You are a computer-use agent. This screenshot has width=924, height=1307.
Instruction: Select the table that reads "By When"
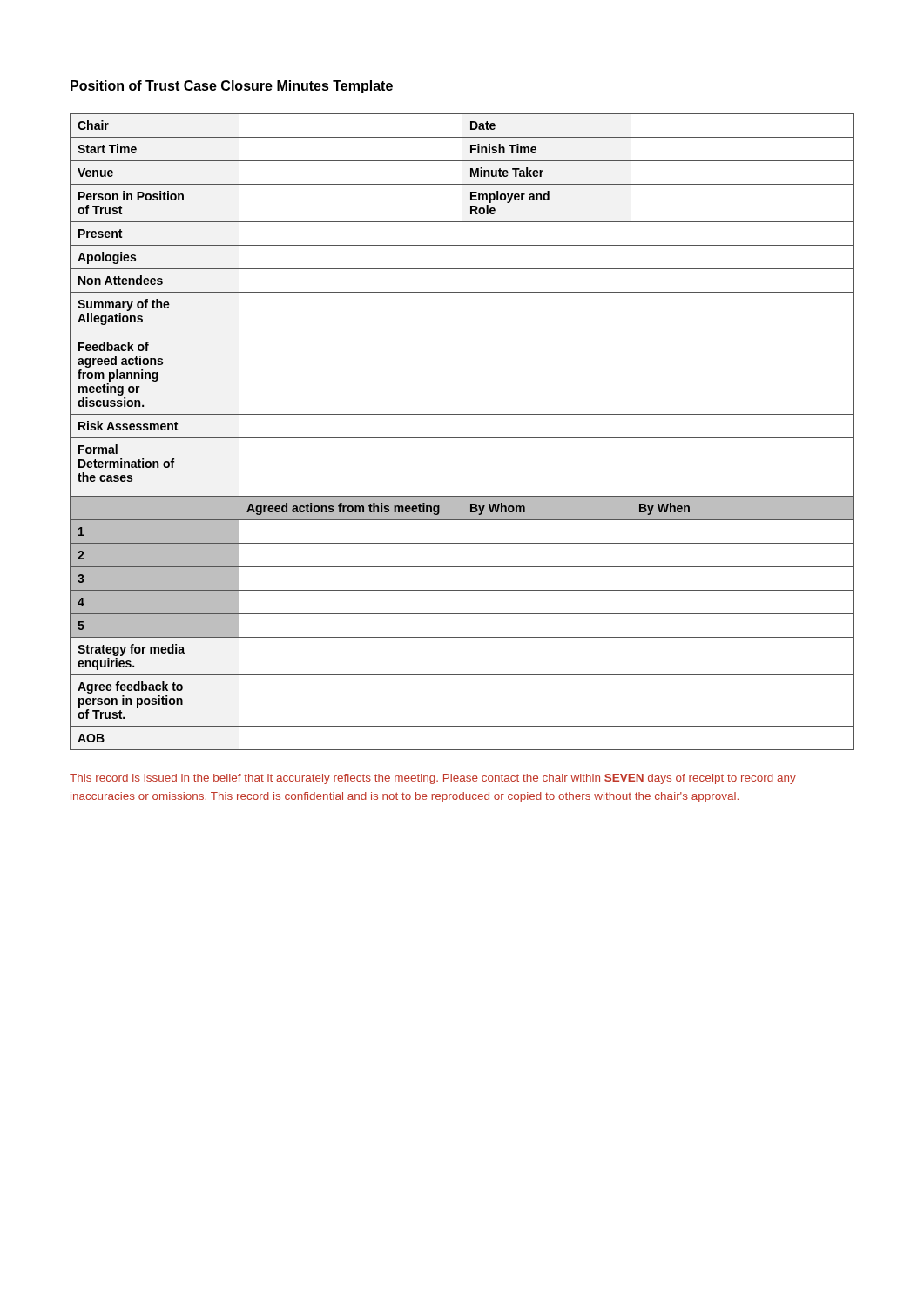click(x=462, y=432)
